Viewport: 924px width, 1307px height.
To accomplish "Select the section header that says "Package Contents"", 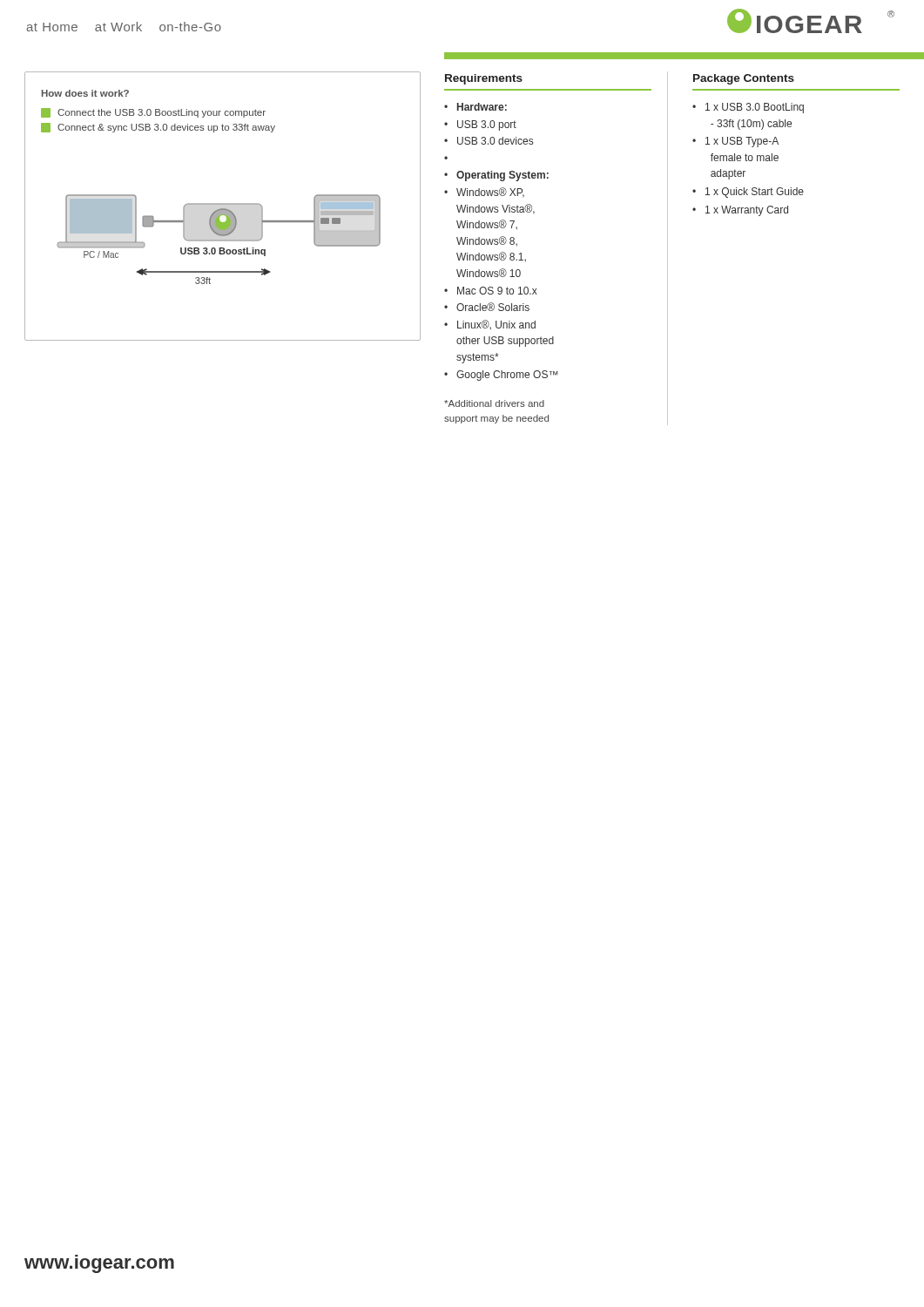I will click(x=743, y=78).
